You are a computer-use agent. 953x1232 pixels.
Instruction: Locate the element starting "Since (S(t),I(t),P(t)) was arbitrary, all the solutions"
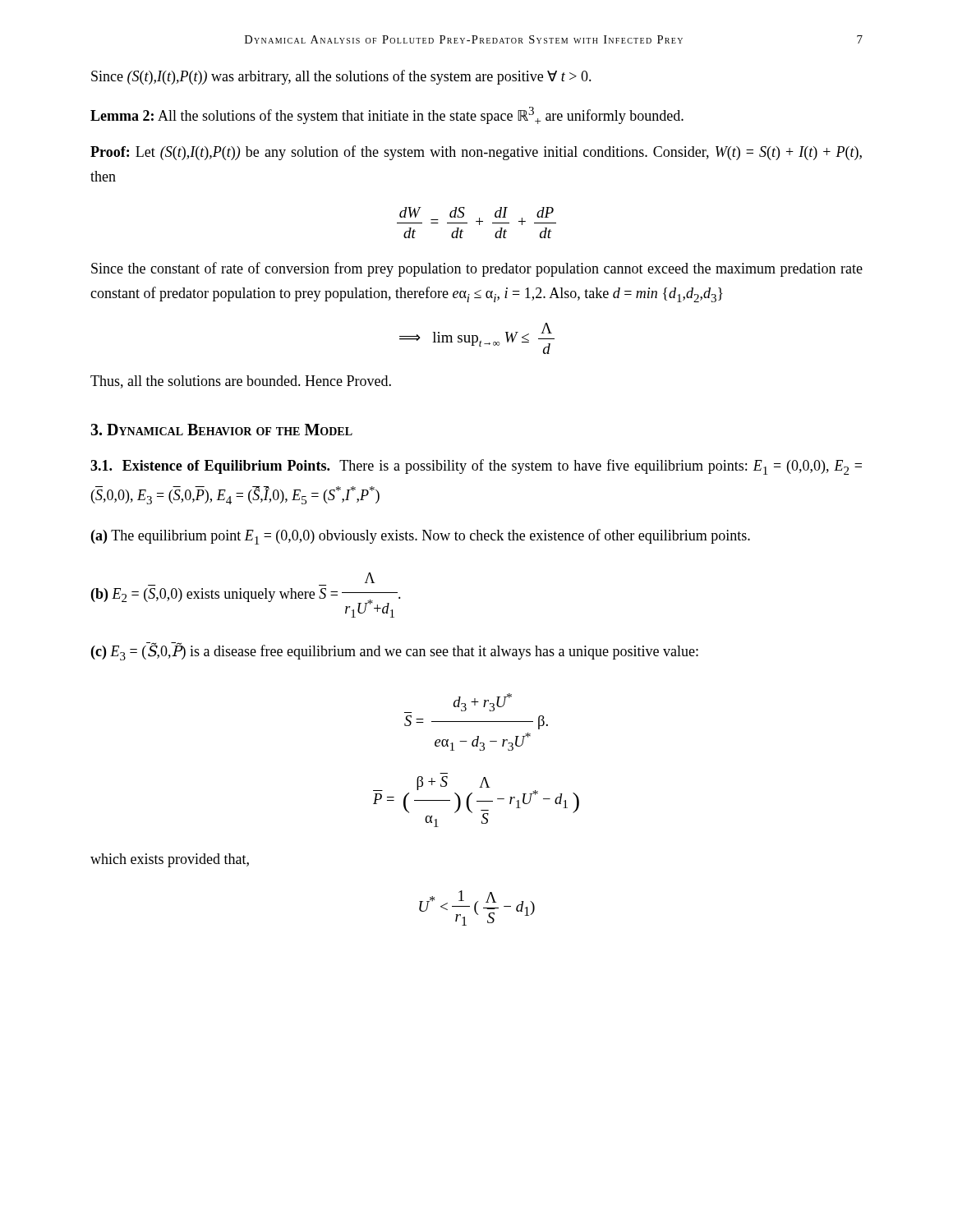tap(341, 76)
